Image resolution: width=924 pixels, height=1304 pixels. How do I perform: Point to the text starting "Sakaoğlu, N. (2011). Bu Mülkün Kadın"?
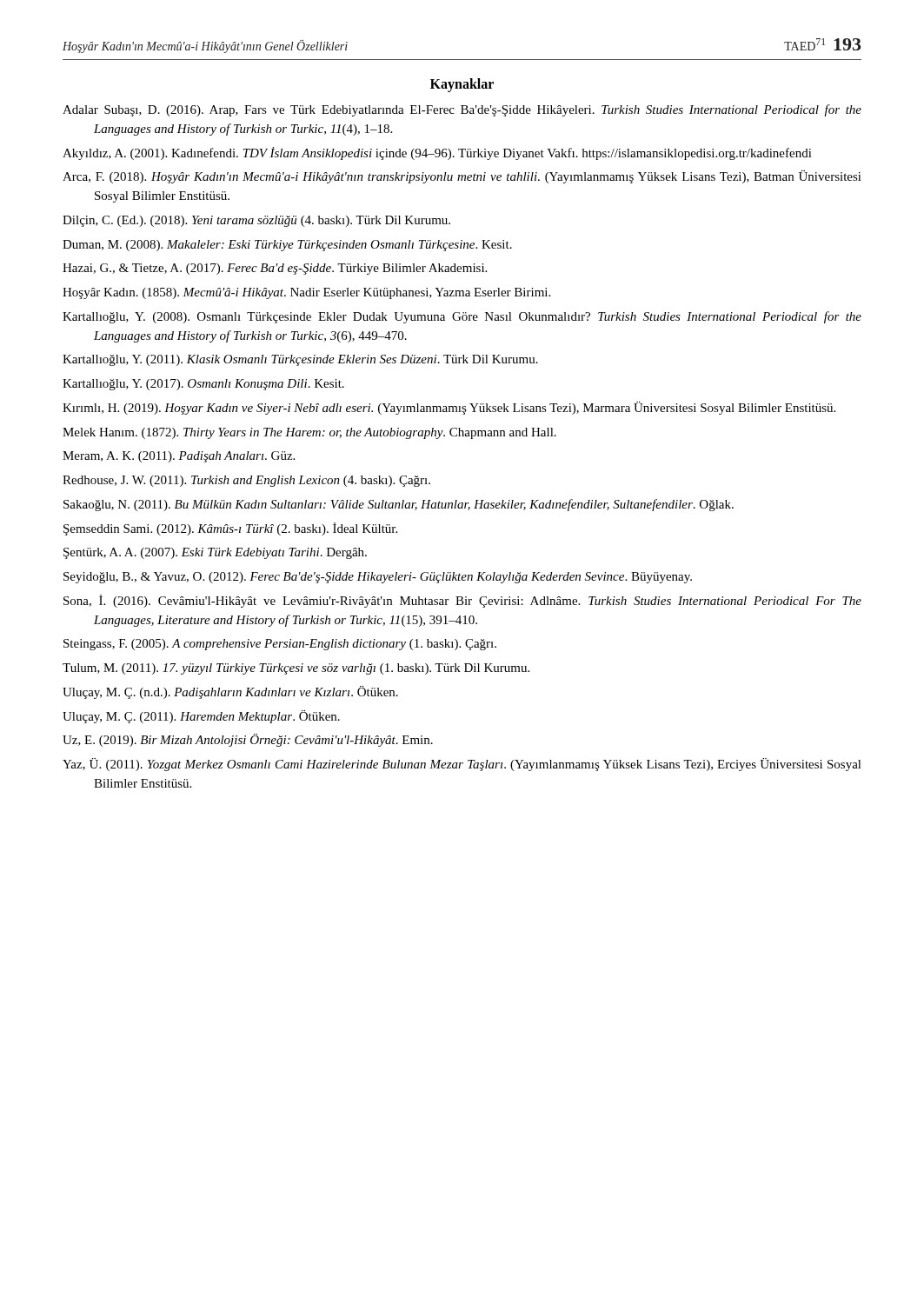click(398, 504)
